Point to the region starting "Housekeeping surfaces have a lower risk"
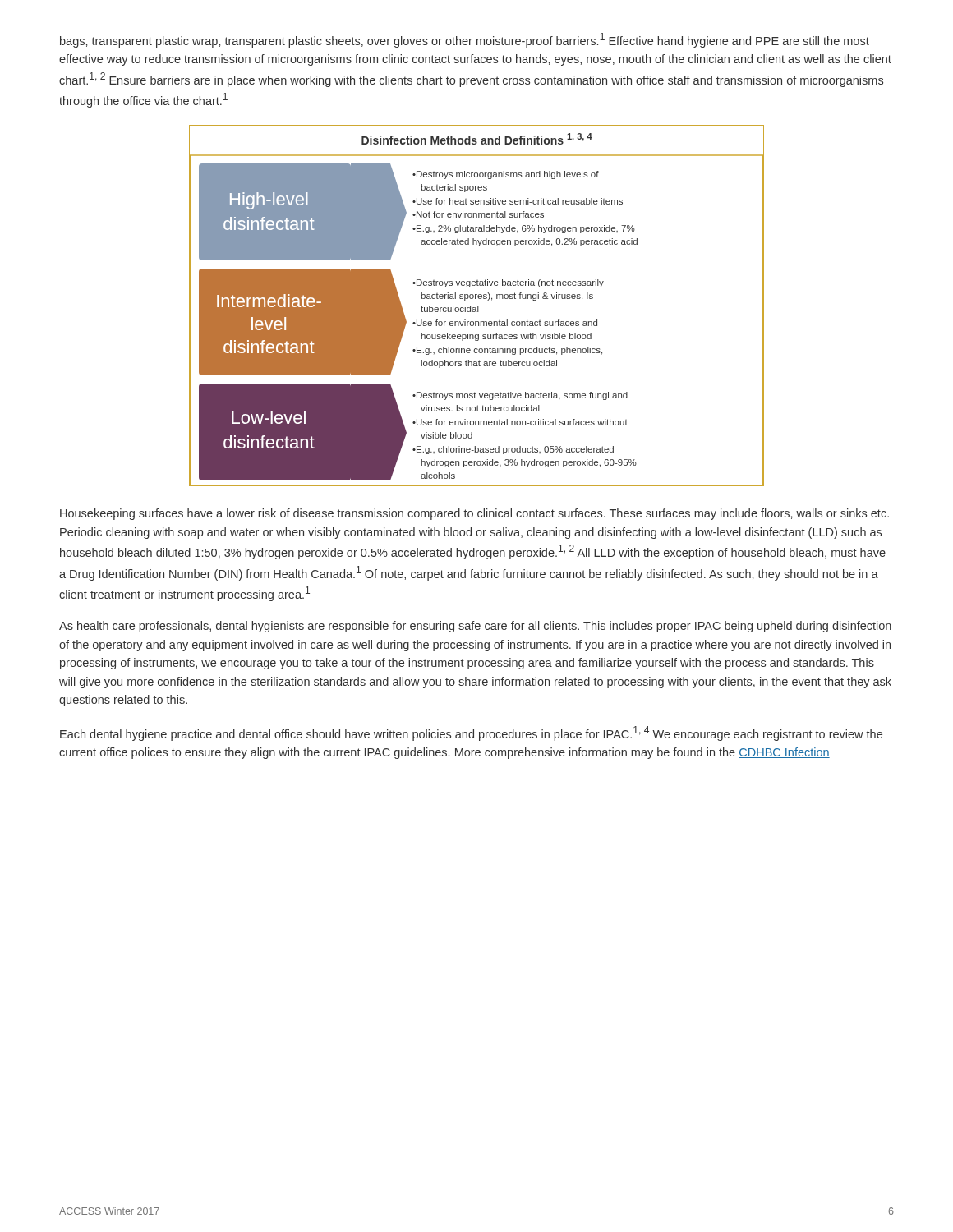This screenshot has height=1232, width=953. click(475, 554)
